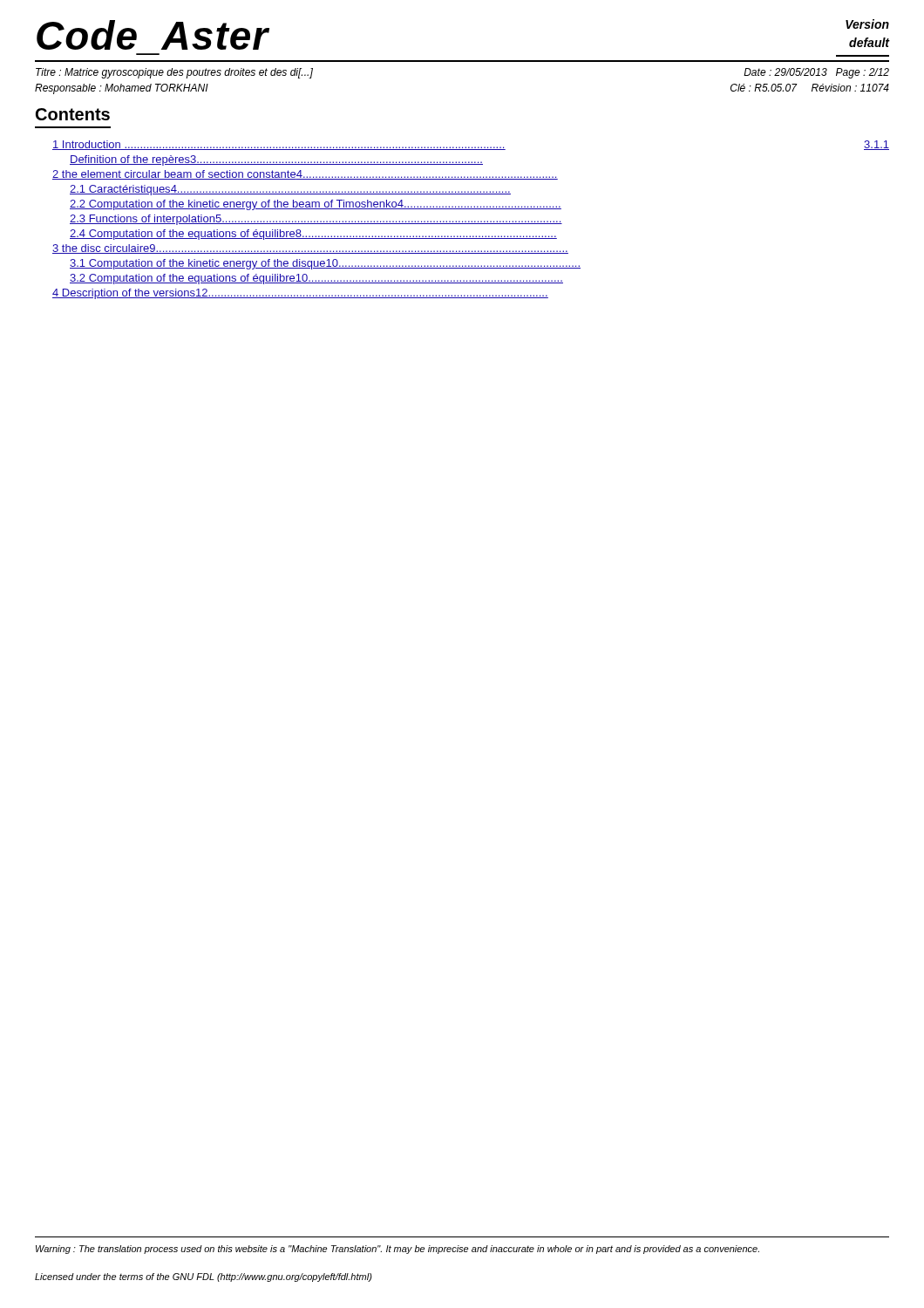Find the region starting "1 Introduction ......................................................................................................................... 3.1.1"
This screenshot has width=924, height=1308.
(462, 144)
